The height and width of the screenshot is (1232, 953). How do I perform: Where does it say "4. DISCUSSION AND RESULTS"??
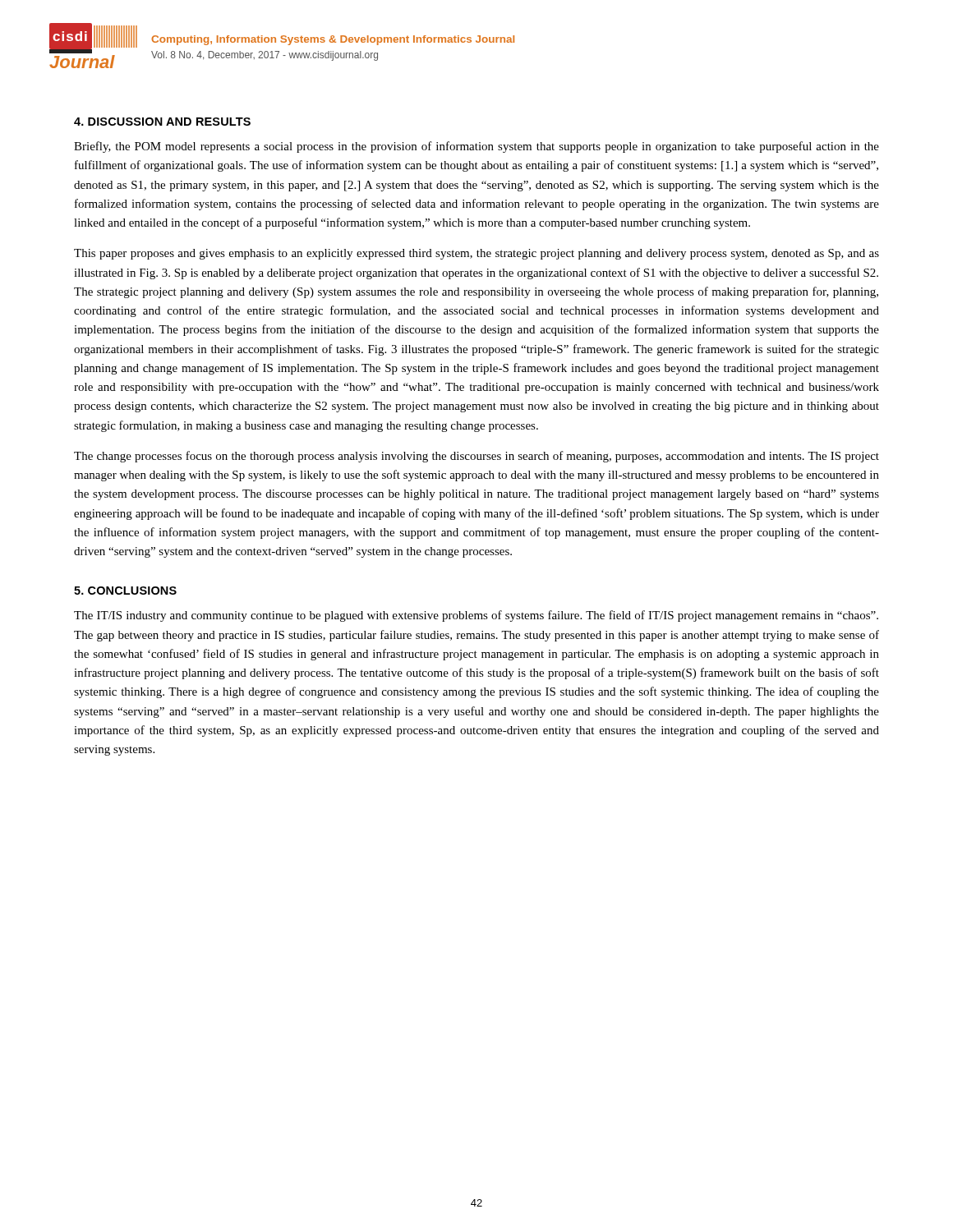pos(162,122)
